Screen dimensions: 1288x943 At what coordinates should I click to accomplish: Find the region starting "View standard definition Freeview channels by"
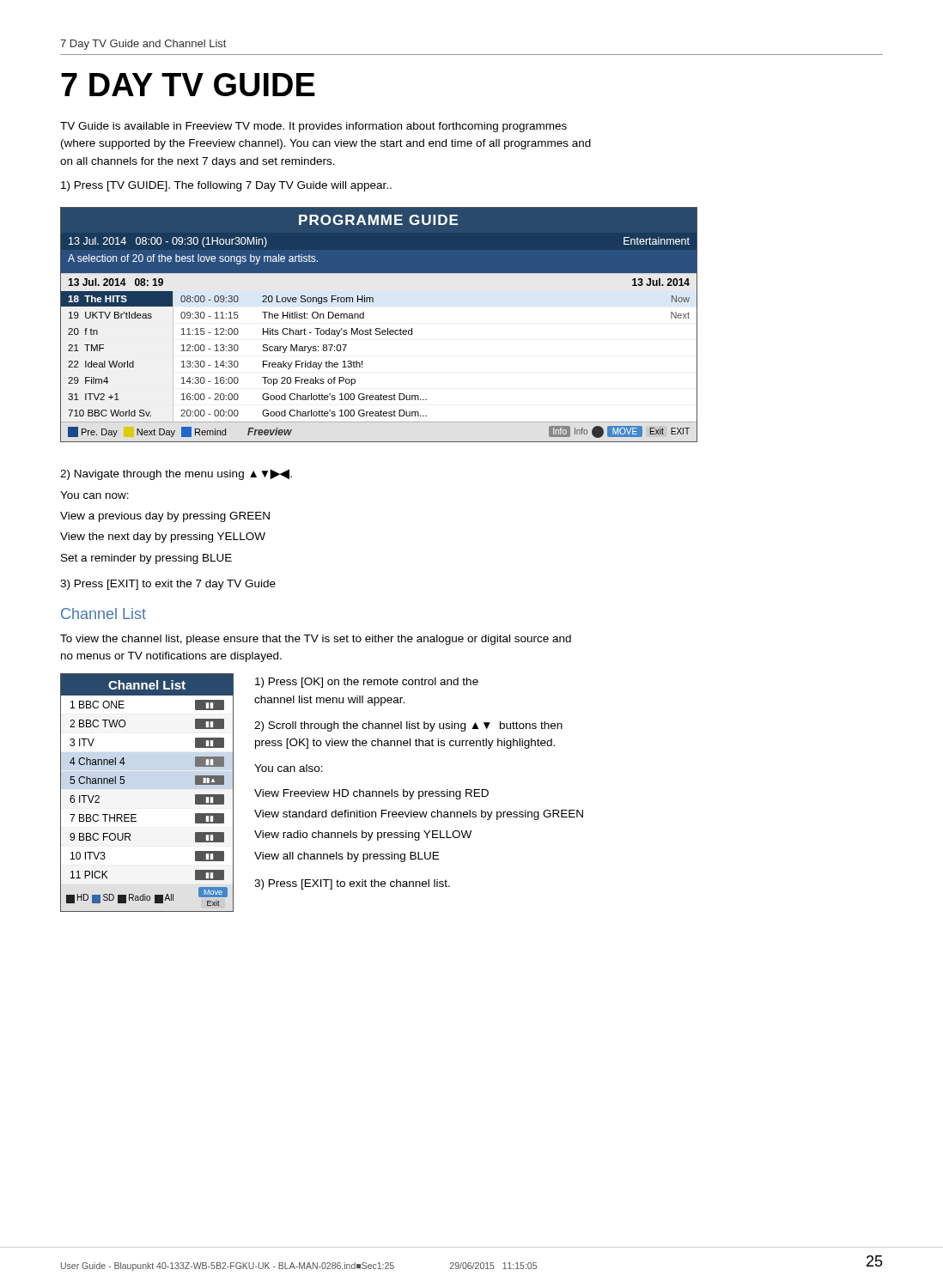[419, 814]
